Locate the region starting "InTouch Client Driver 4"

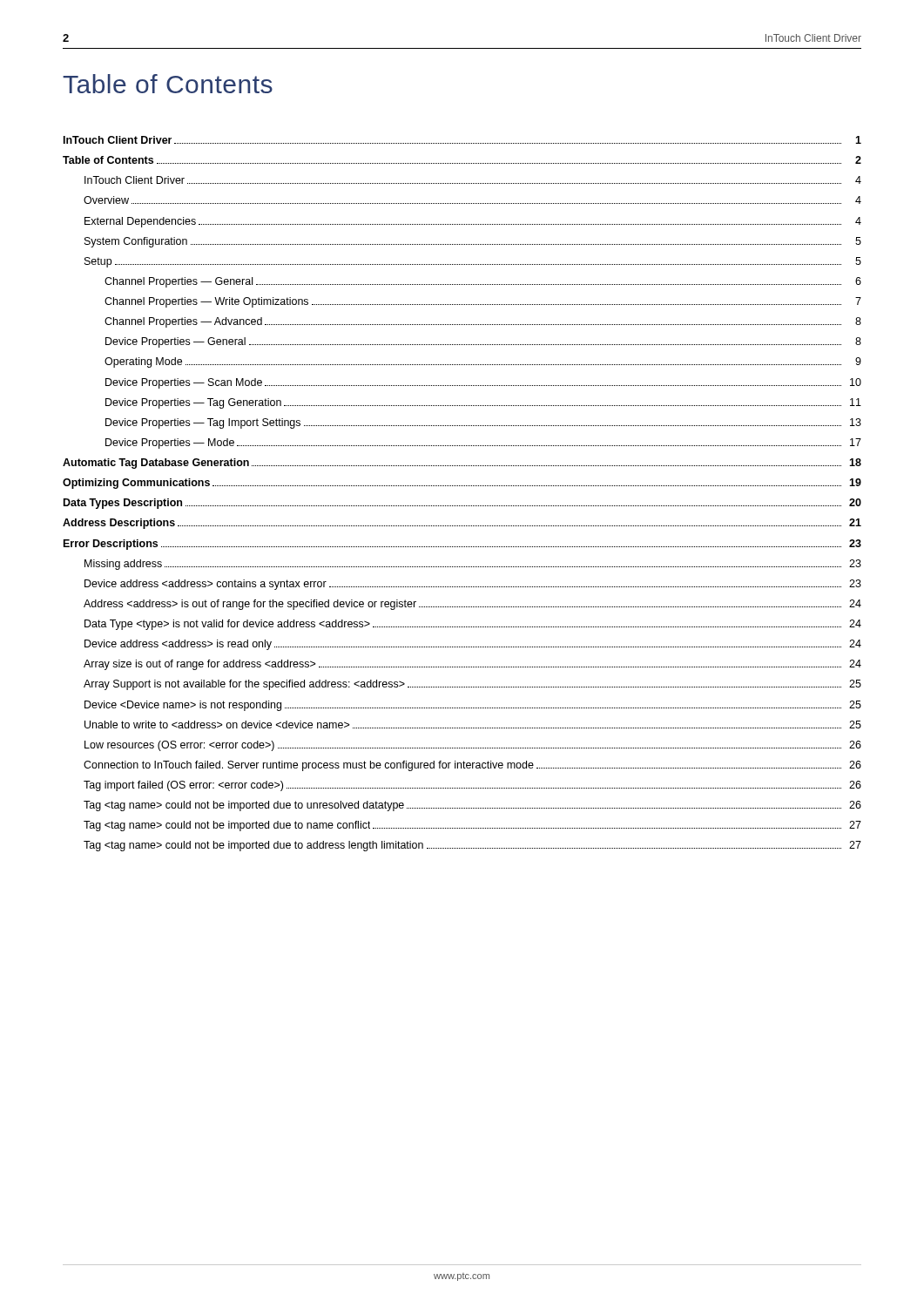pos(462,181)
